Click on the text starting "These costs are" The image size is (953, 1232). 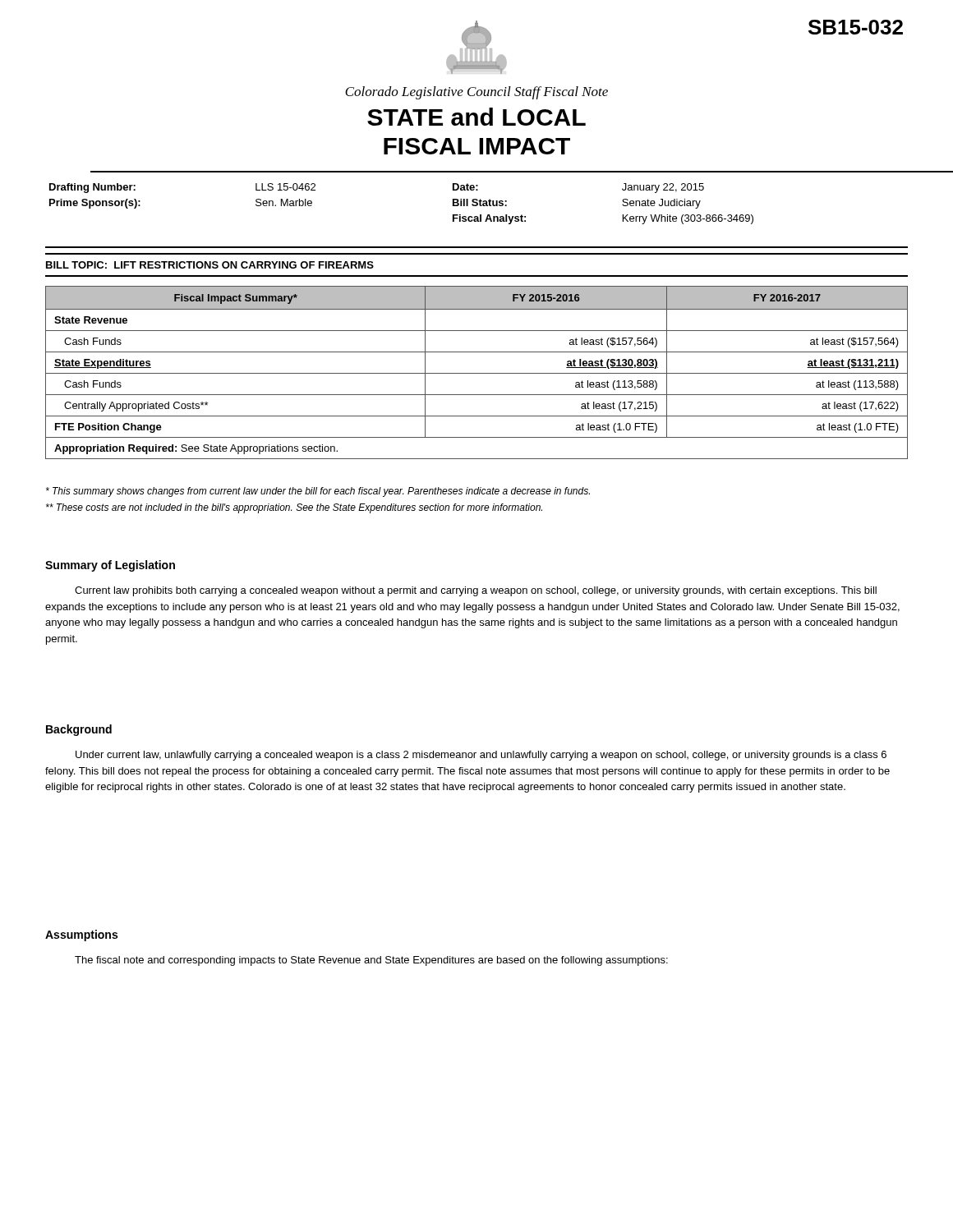click(x=294, y=507)
